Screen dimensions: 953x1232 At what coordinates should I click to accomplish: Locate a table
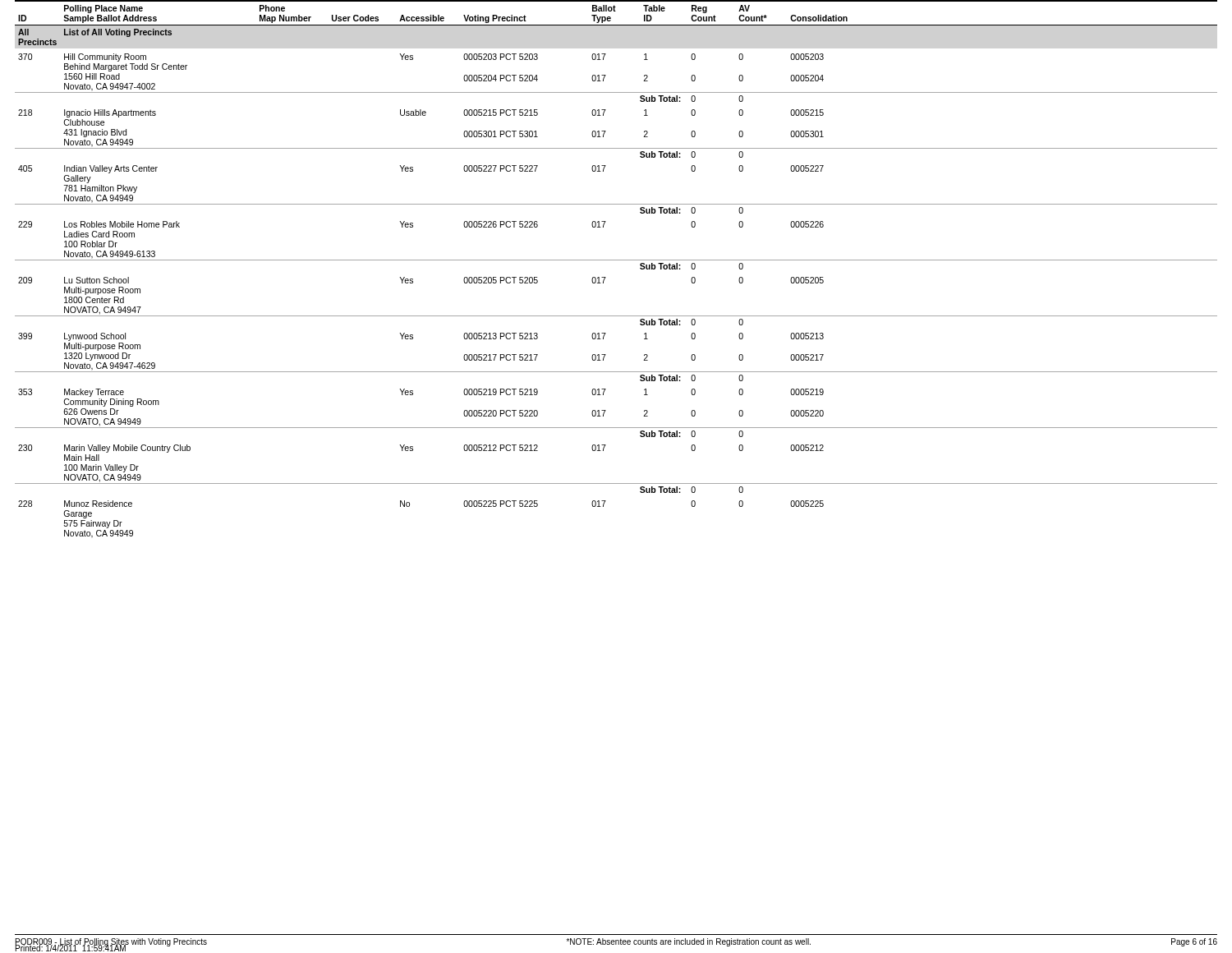point(616,269)
